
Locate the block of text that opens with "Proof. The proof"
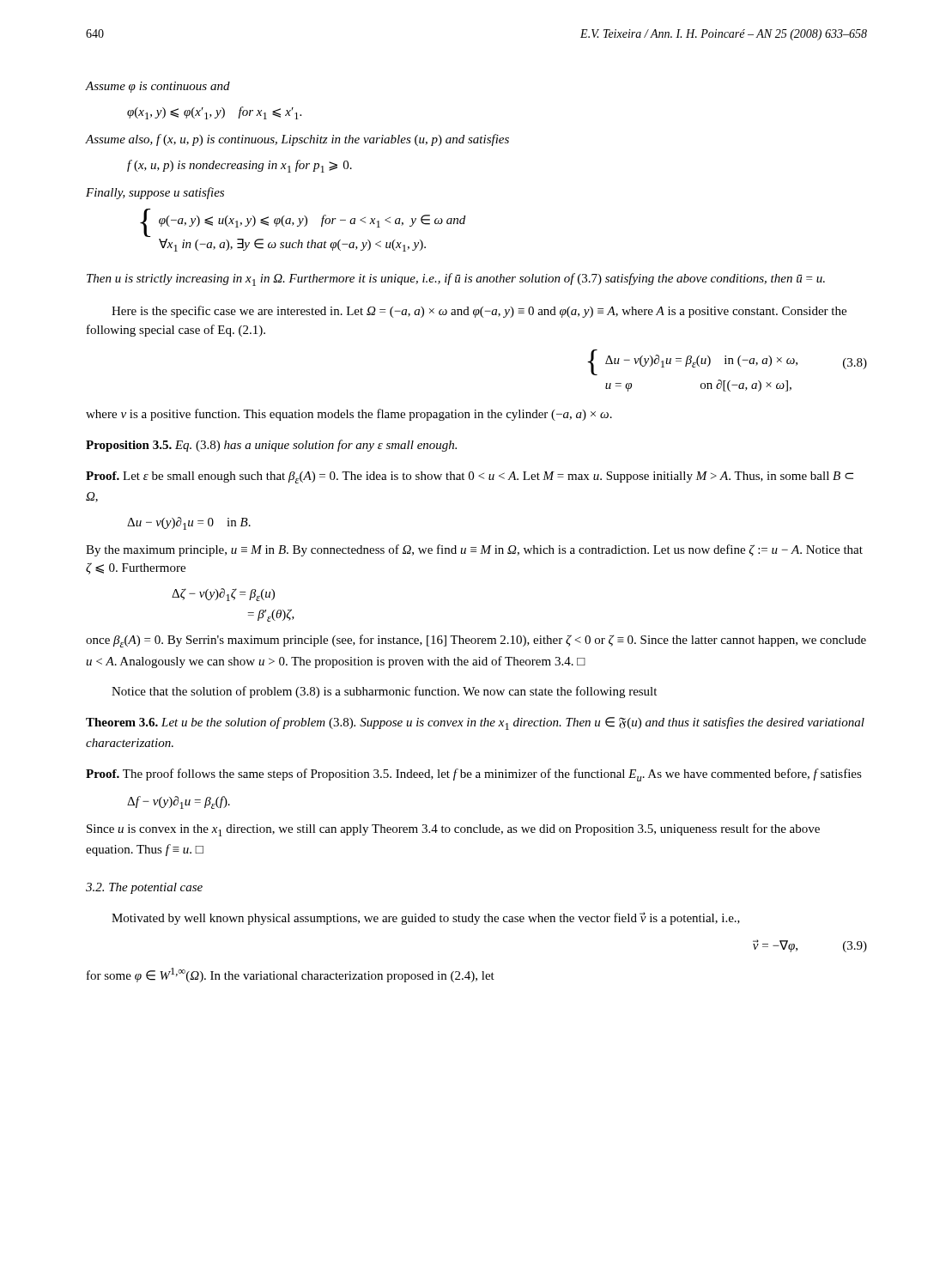tap(474, 775)
